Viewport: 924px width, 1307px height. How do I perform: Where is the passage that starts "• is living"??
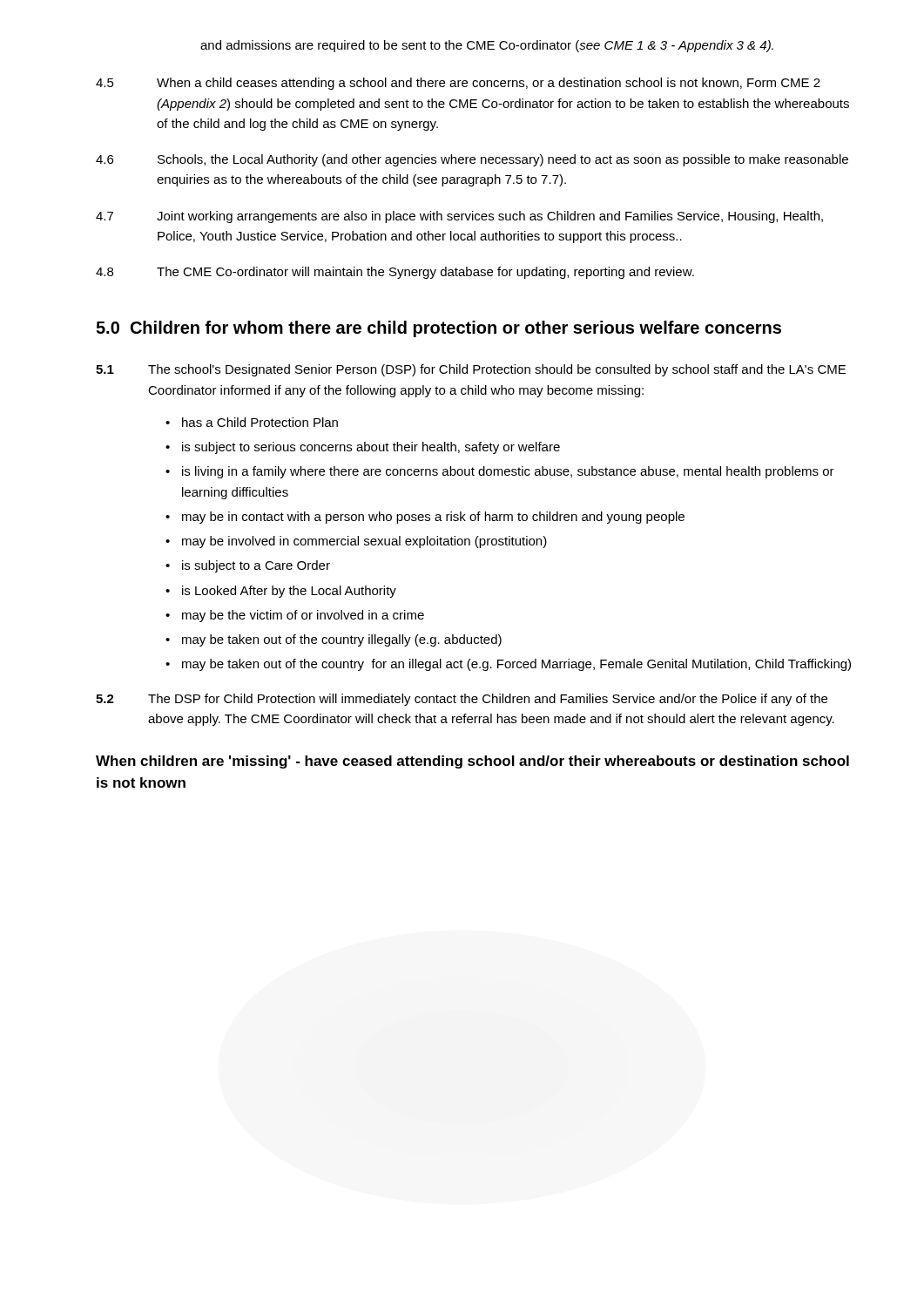pyautogui.click(x=510, y=481)
